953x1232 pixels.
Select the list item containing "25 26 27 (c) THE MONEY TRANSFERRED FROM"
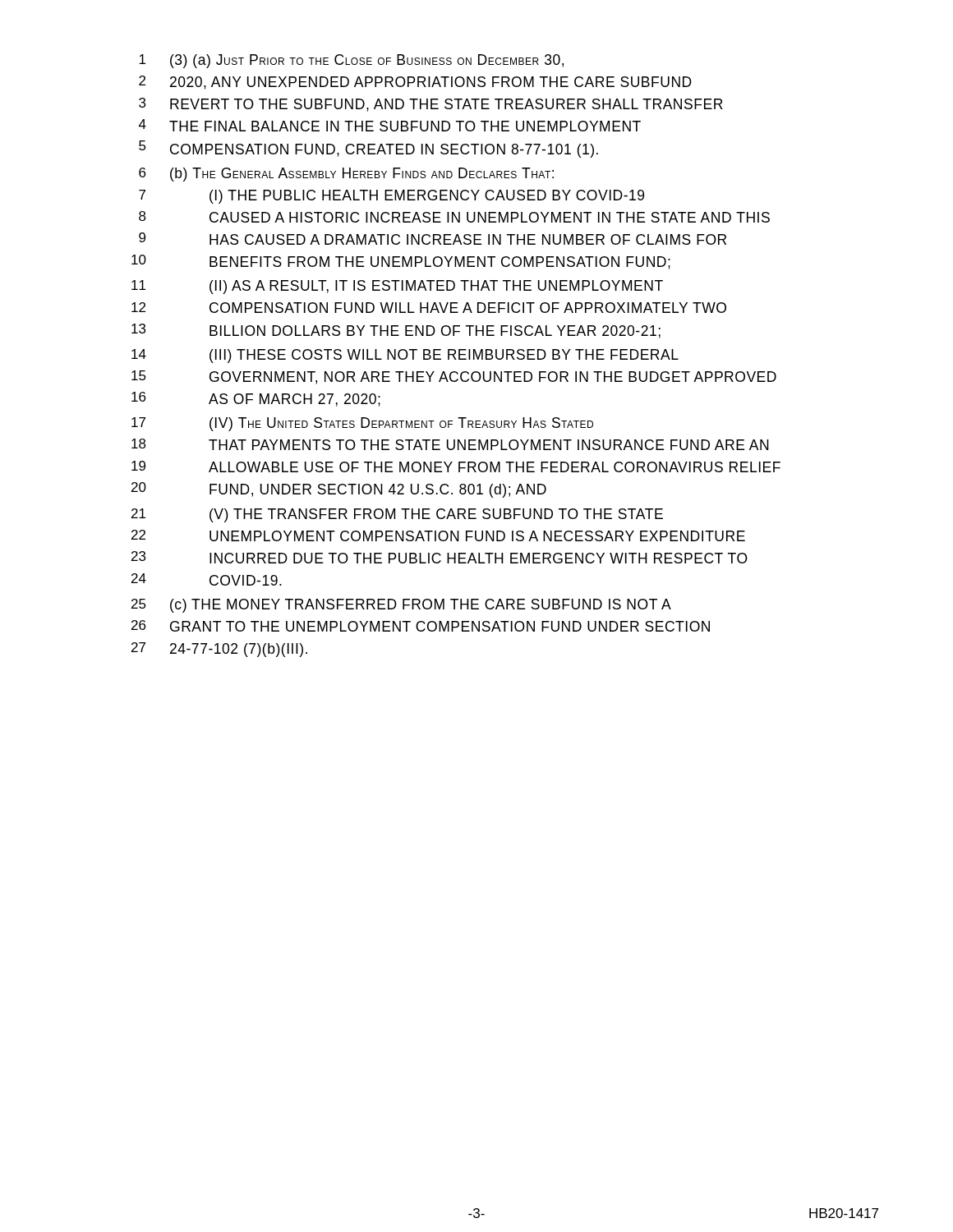(x=493, y=627)
